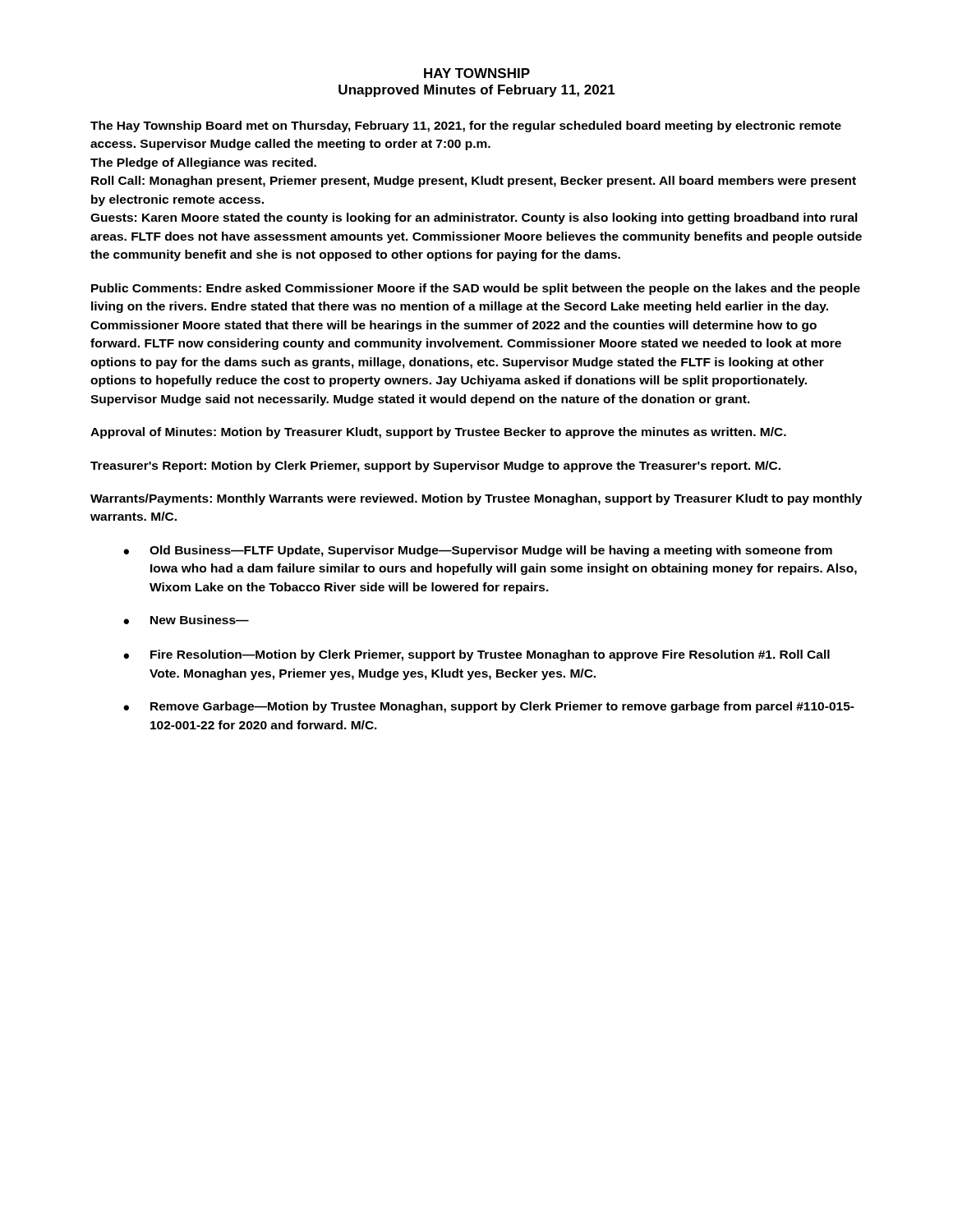Viewport: 953px width, 1232px height.
Task: Click the passage that begins "Warrants/Payments: Monthly Warrants were reviewed. Motion by"
Action: [x=476, y=507]
